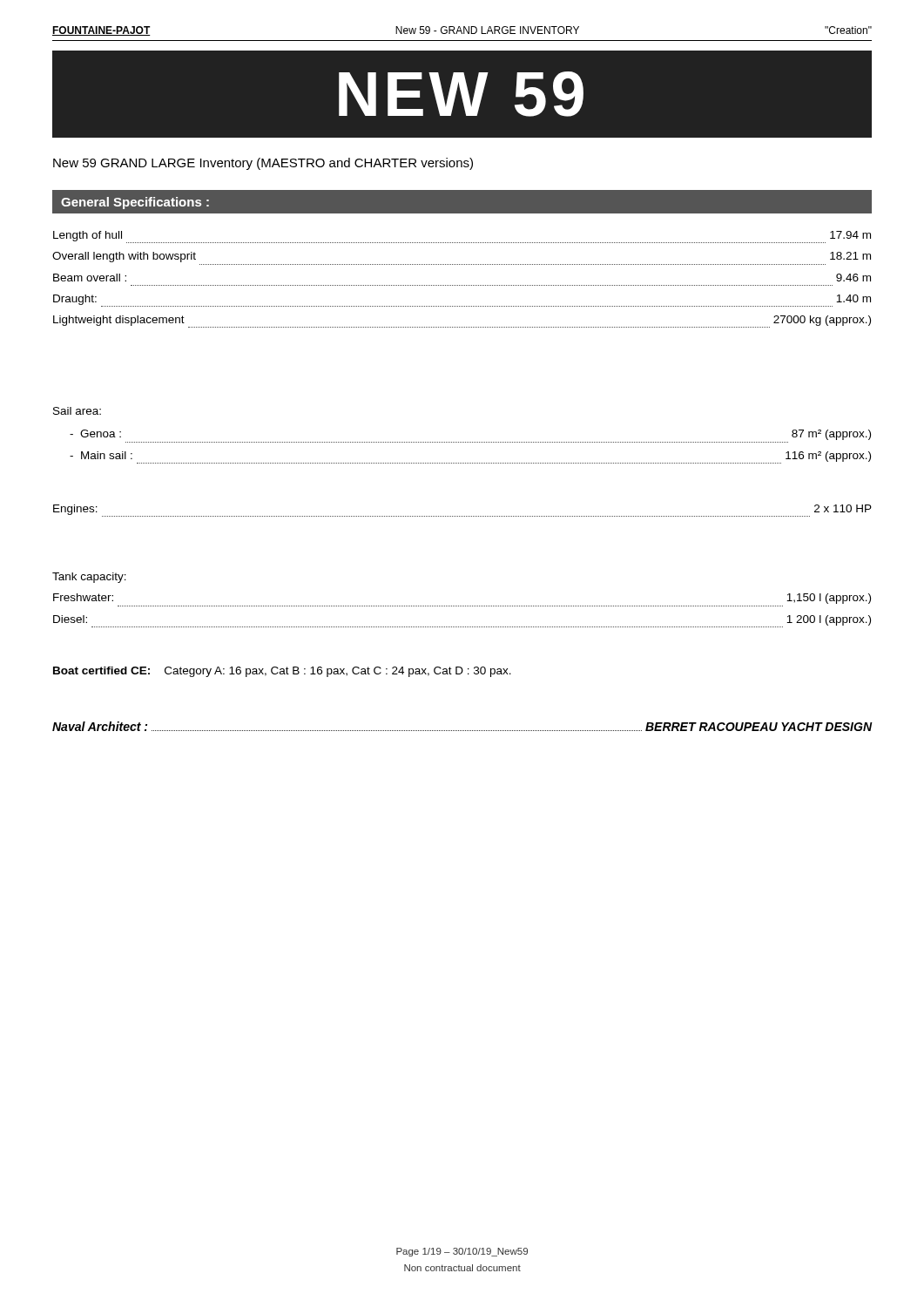Locate the title that says "NEW 59"
This screenshot has height=1307, width=924.
click(462, 94)
